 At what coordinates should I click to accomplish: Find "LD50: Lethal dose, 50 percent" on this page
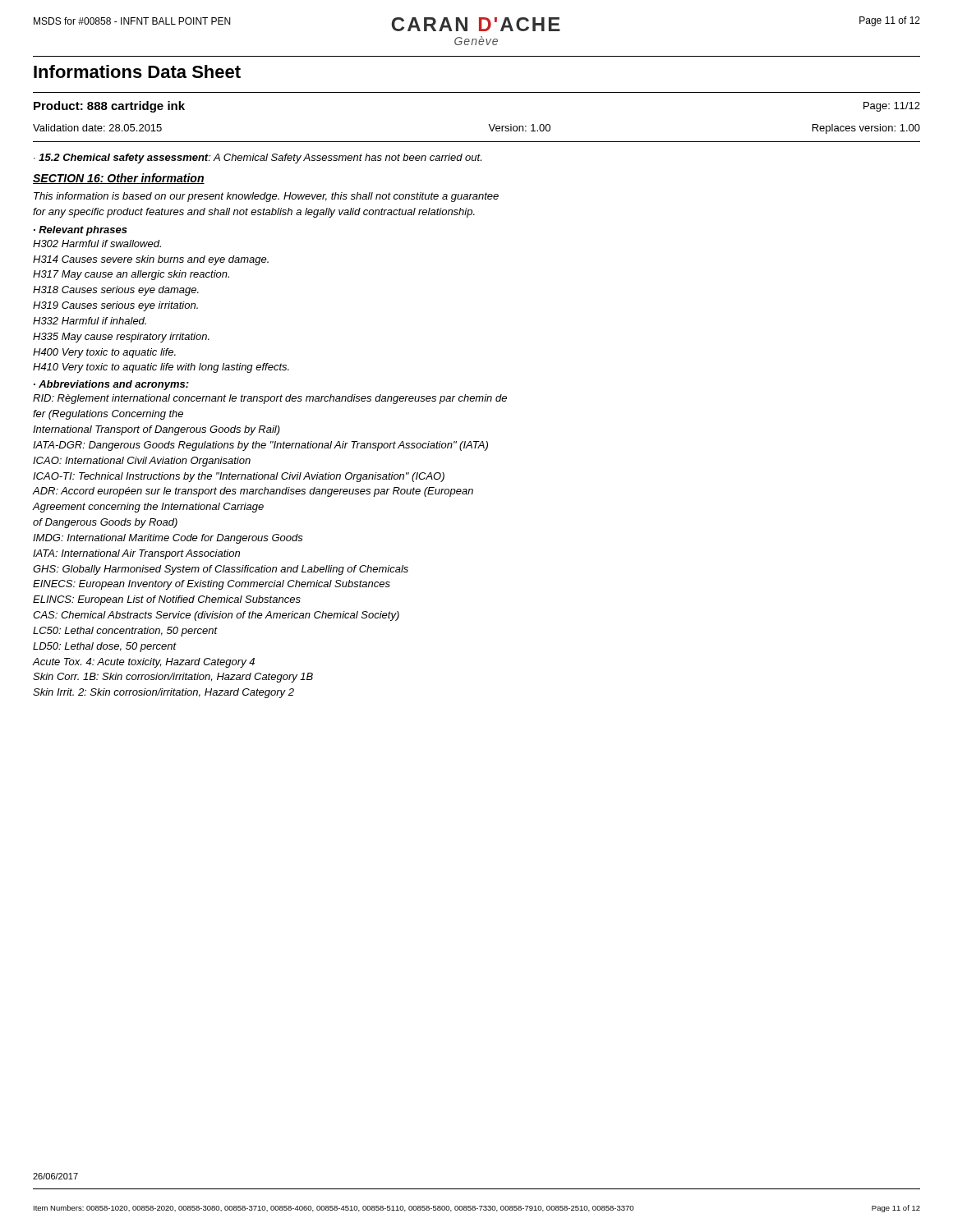pyautogui.click(x=104, y=646)
